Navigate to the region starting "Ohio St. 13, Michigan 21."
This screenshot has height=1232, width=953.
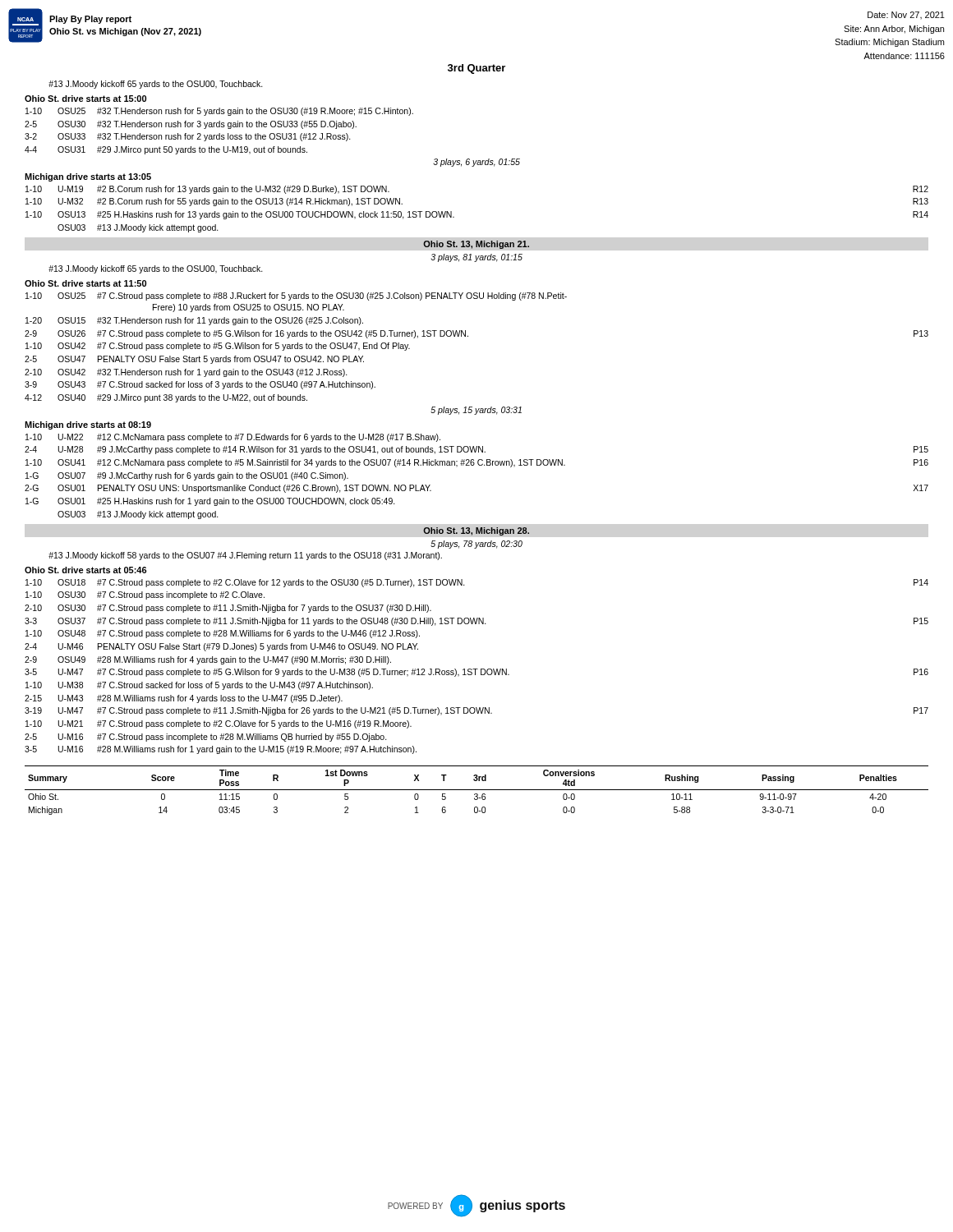pos(476,244)
